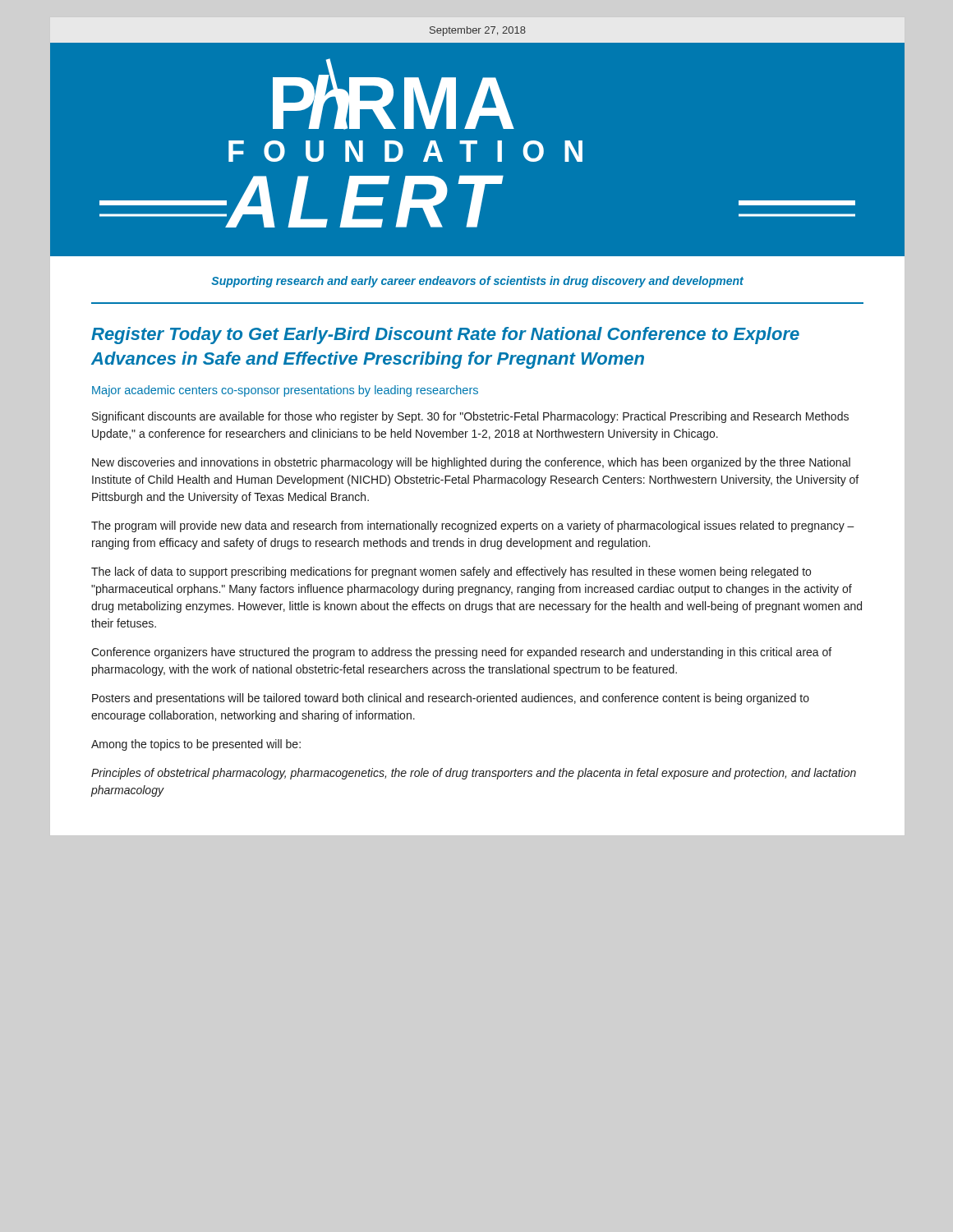Find the text containing "Among the topics to be presented will be:"
The height and width of the screenshot is (1232, 953).
tap(196, 744)
